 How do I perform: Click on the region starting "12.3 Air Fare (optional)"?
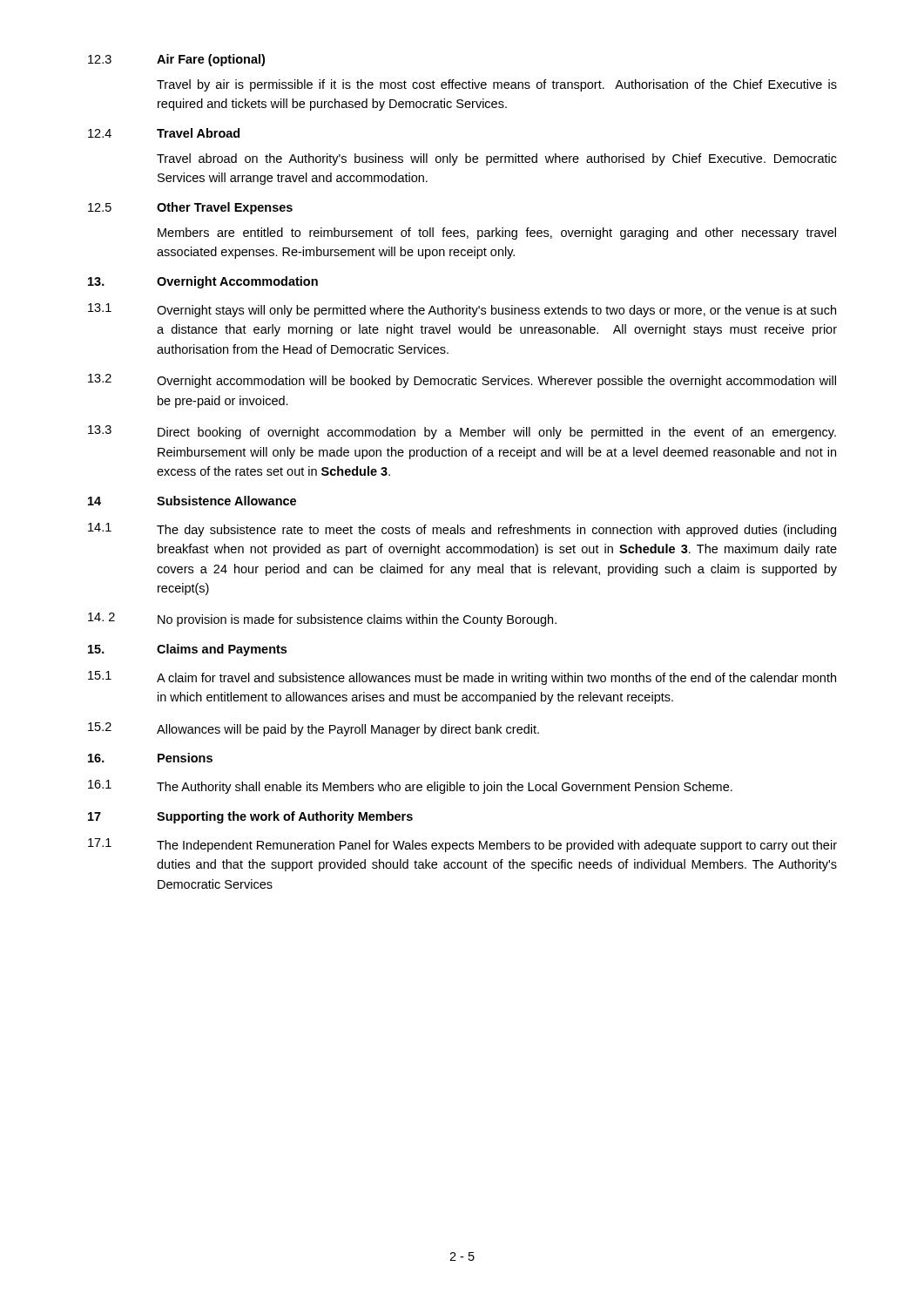point(176,59)
